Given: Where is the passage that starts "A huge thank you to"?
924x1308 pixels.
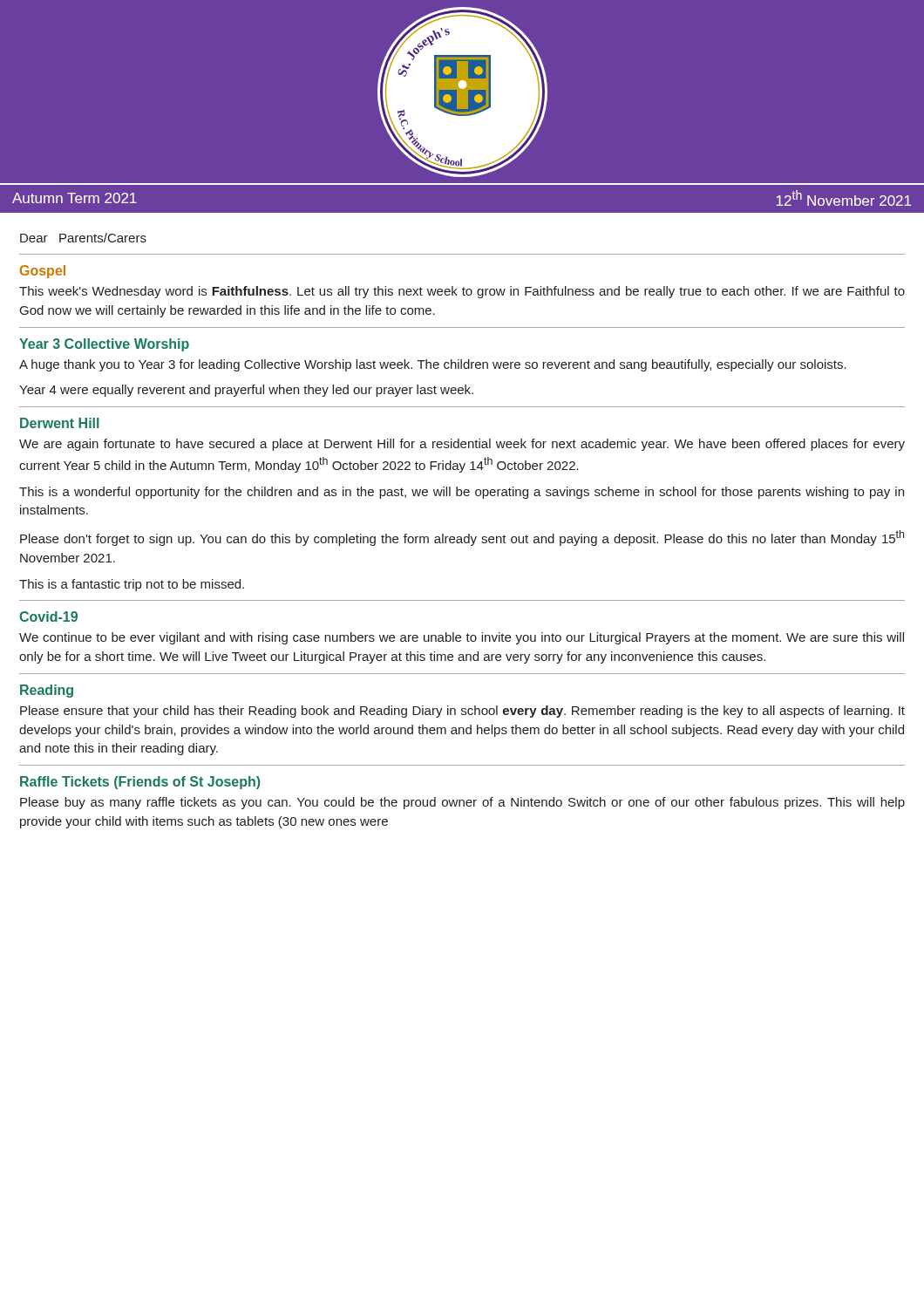Looking at the screenshot, I should click(433, 364).
